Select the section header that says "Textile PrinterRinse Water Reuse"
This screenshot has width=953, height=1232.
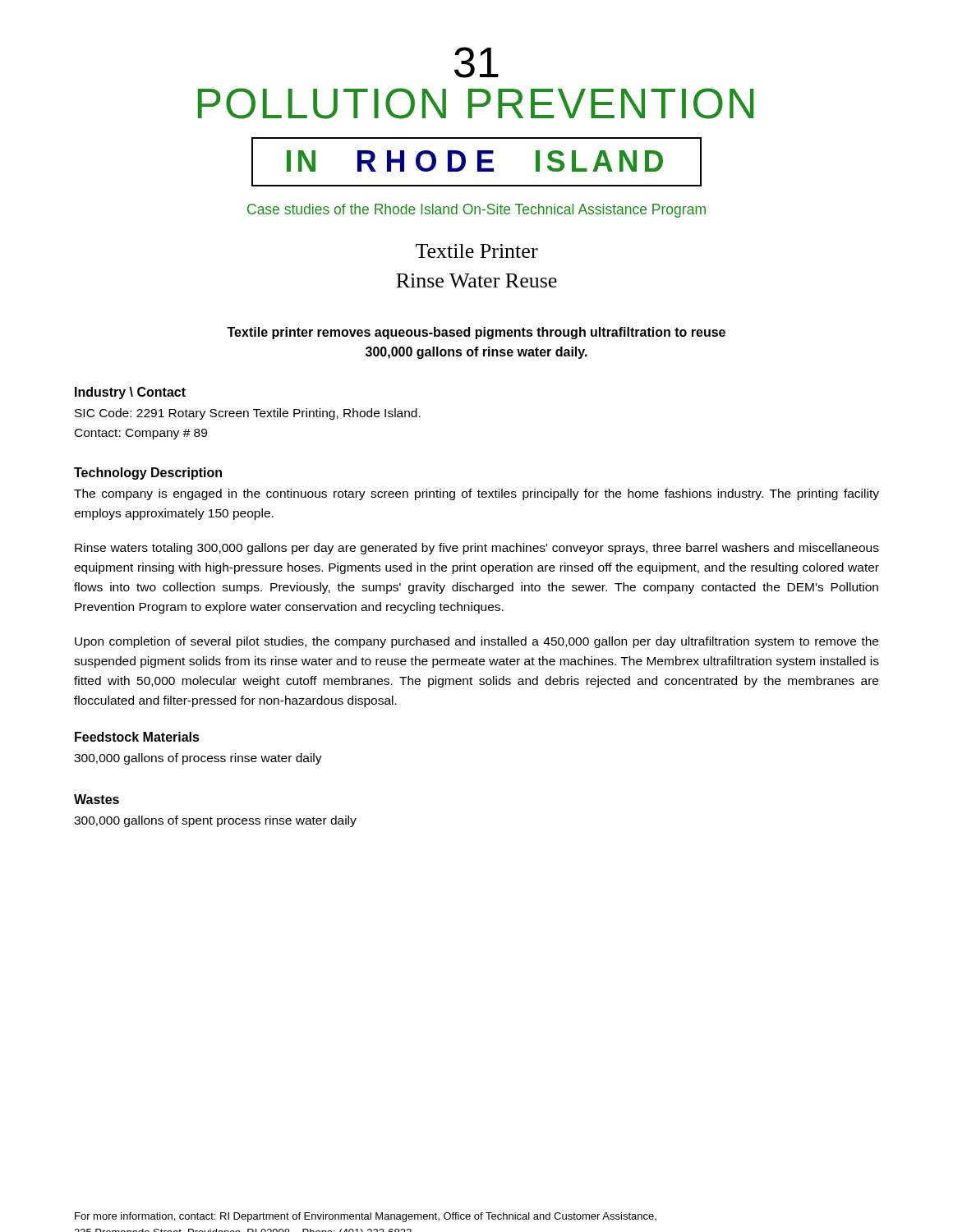(476, 266)
